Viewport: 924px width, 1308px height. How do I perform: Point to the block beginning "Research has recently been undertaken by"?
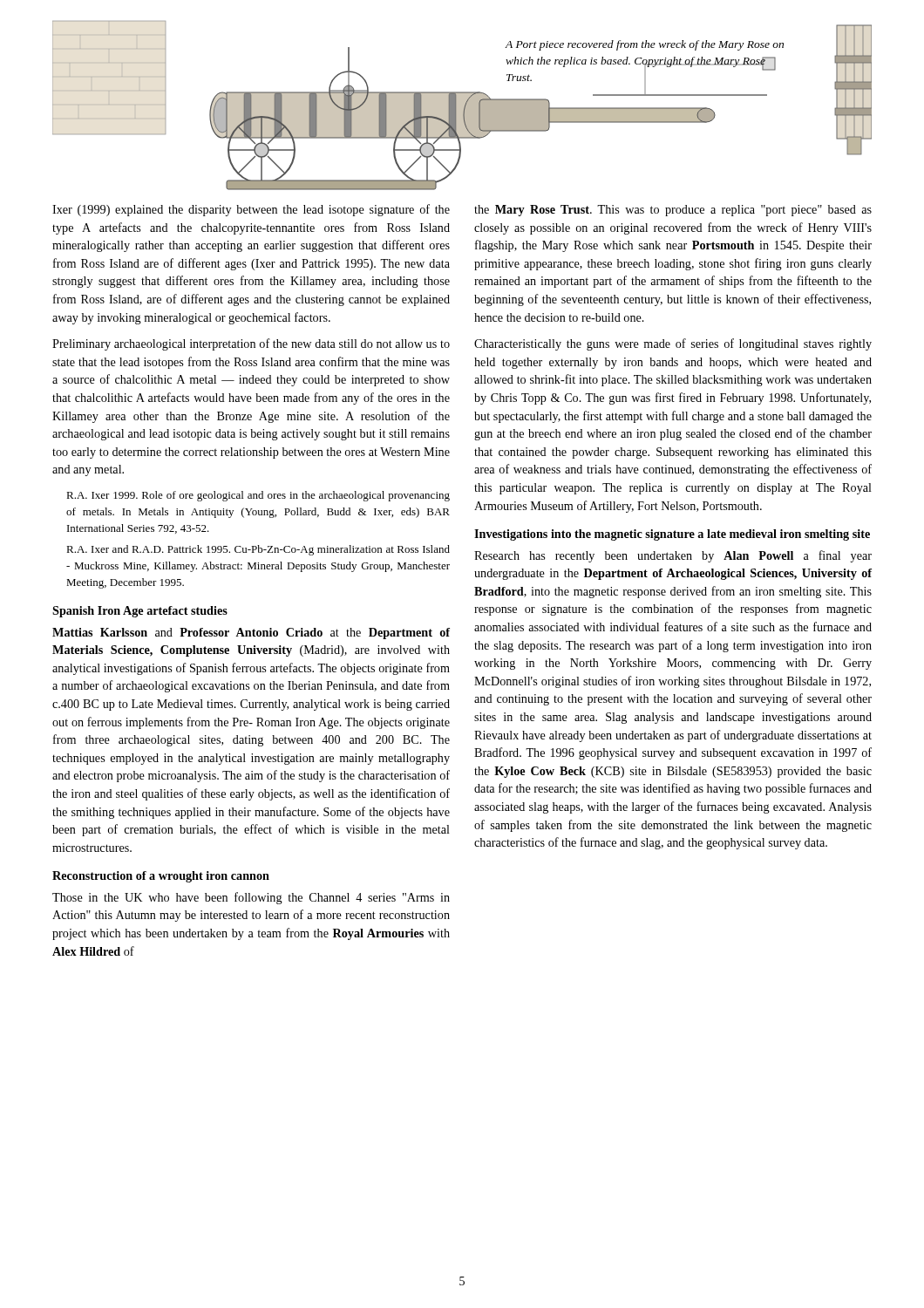coord(673,699)
